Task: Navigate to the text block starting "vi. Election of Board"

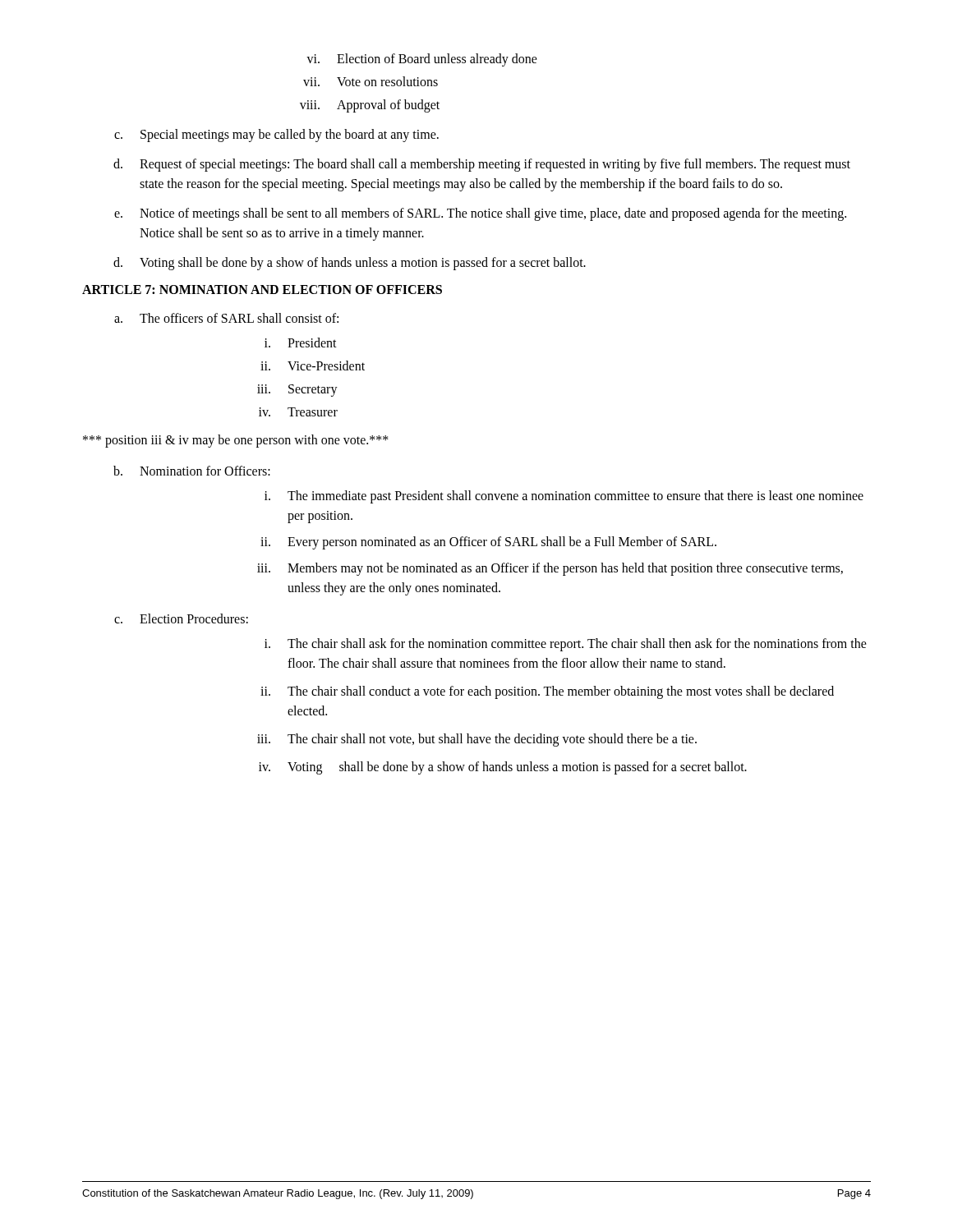Action: tap(422, 60)
